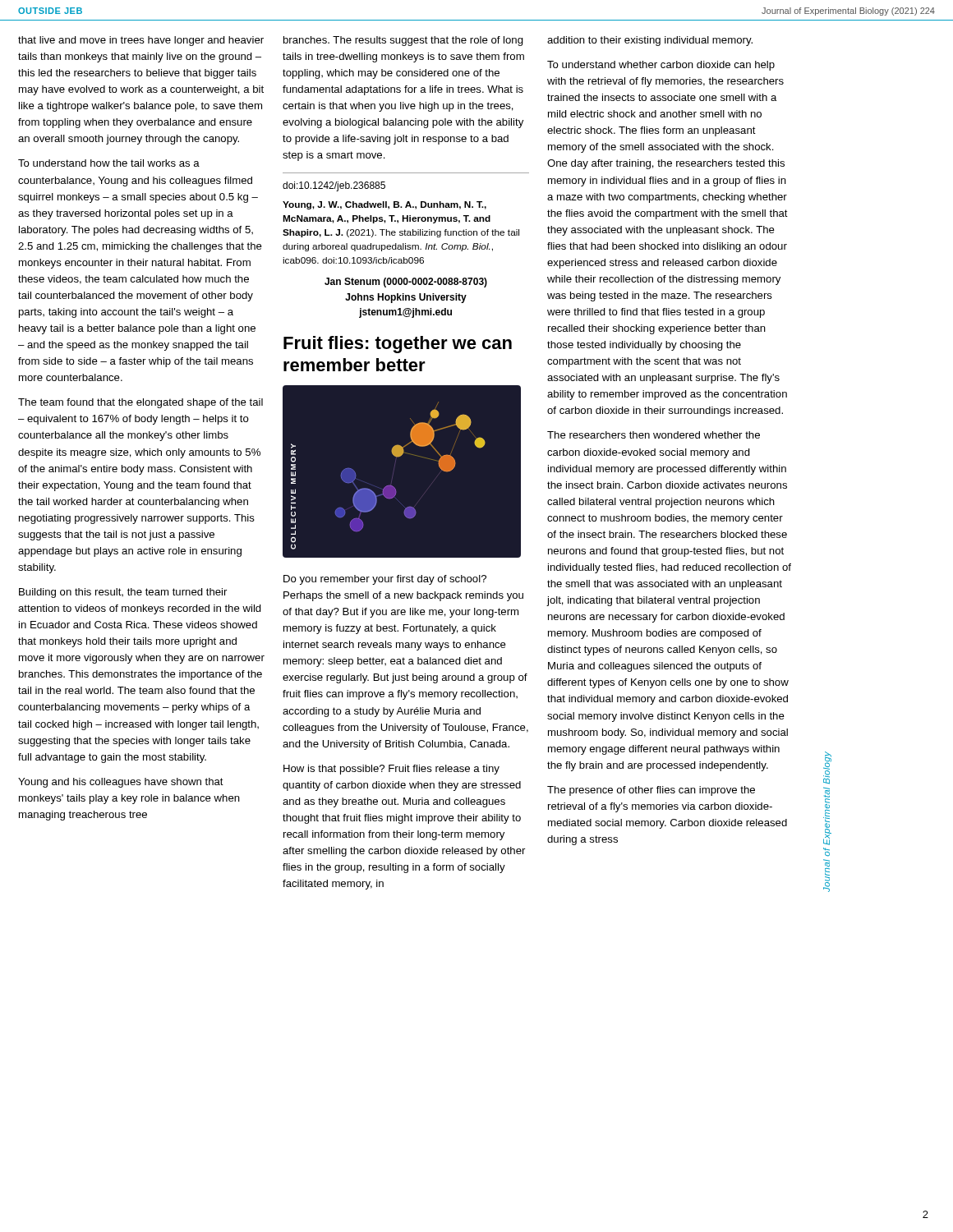Image resolution: width=953 pixels, height=1232 pixels.
Task: Click on the text block with the text "Do you remember your first day of school?"
Action: click(x=406, y=732)
